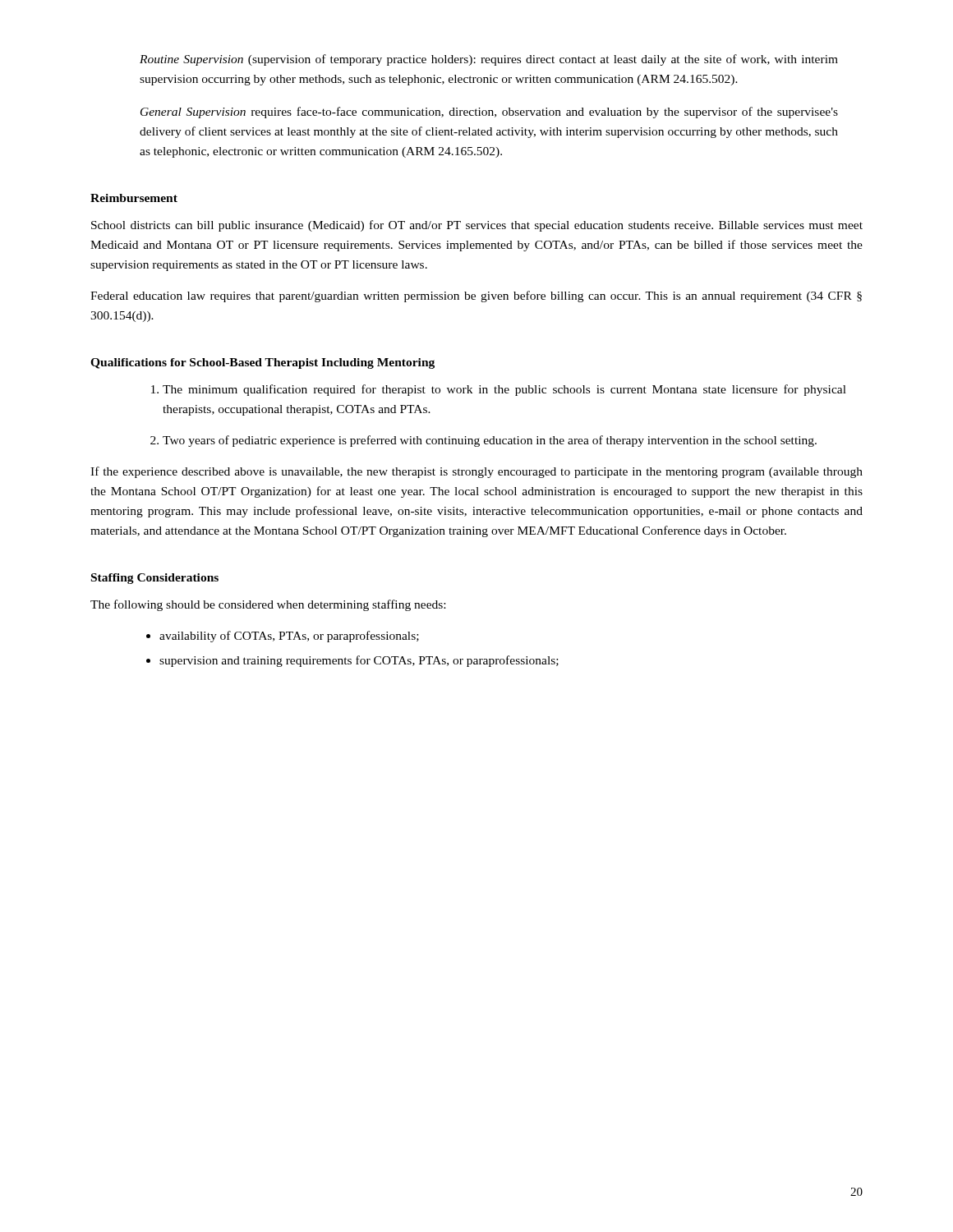This screenshot has width=953, height=1232.
Task: Click on the section header containing "Qualifications for School-Based Therapist Including"
Action: coord(263,362)
